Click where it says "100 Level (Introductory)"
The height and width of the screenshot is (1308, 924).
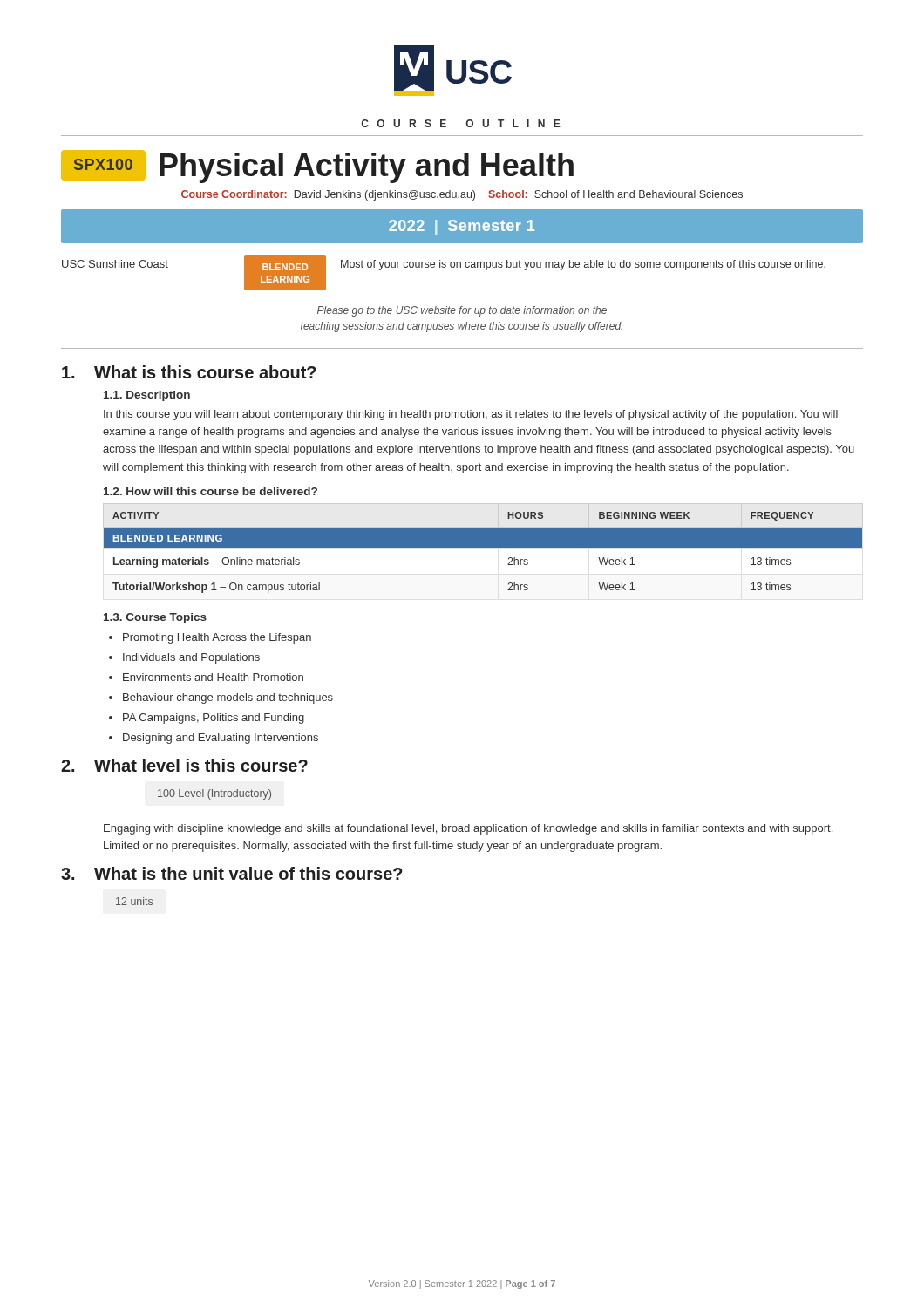pos(214,794)
